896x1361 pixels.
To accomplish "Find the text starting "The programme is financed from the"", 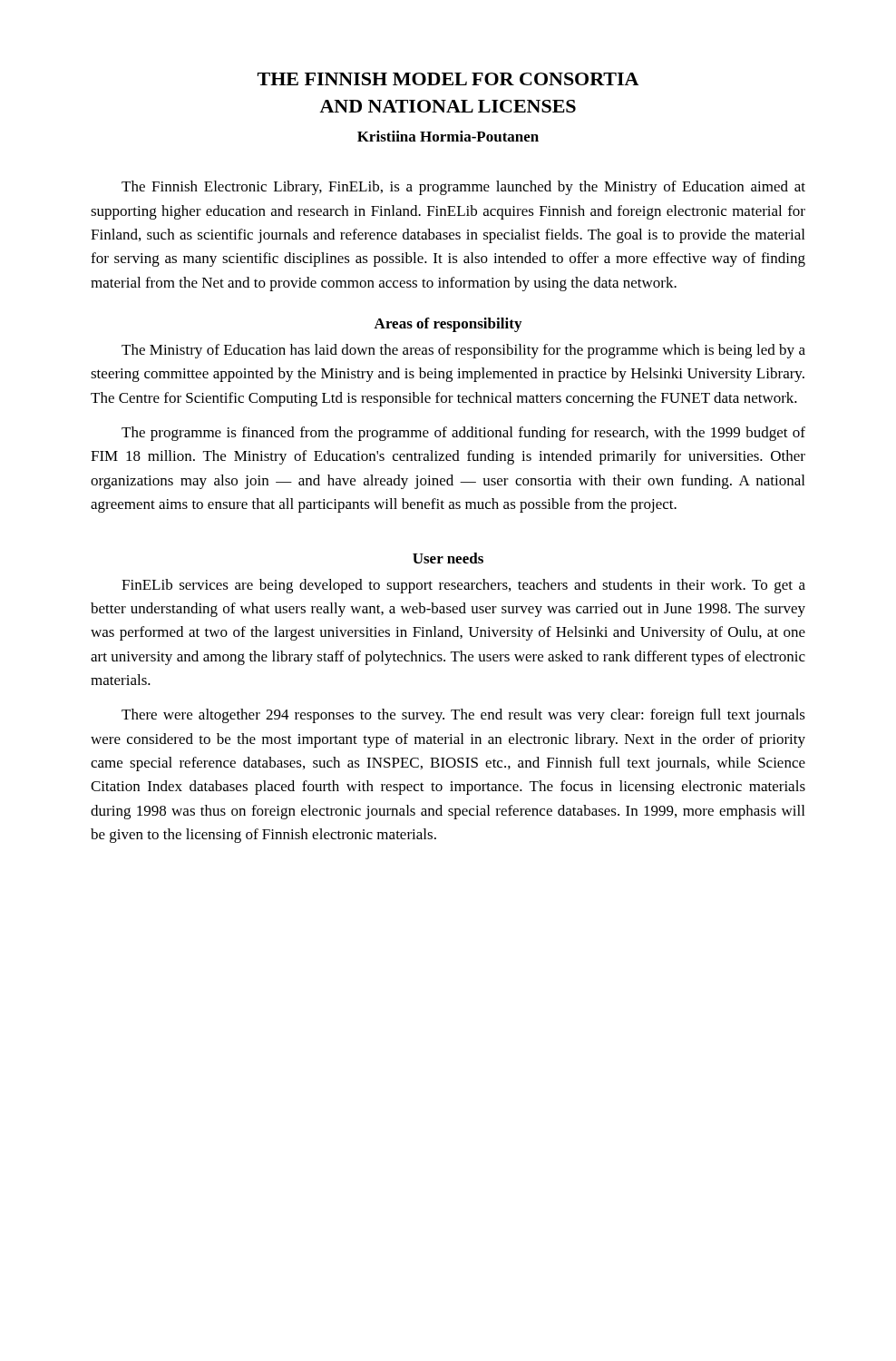I will [x=448, y=469].
